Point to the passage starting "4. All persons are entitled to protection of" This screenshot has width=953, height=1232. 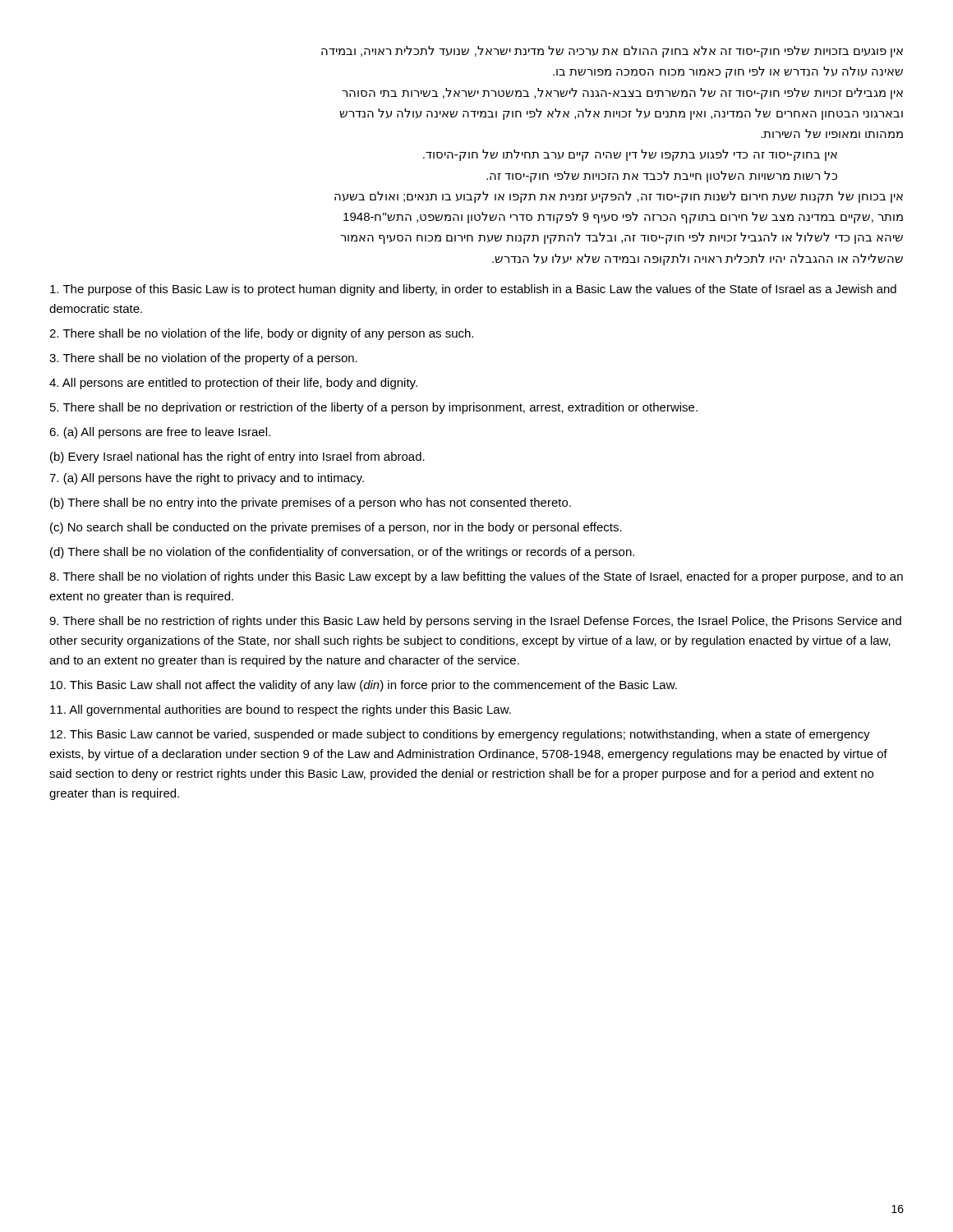(234, 382)
